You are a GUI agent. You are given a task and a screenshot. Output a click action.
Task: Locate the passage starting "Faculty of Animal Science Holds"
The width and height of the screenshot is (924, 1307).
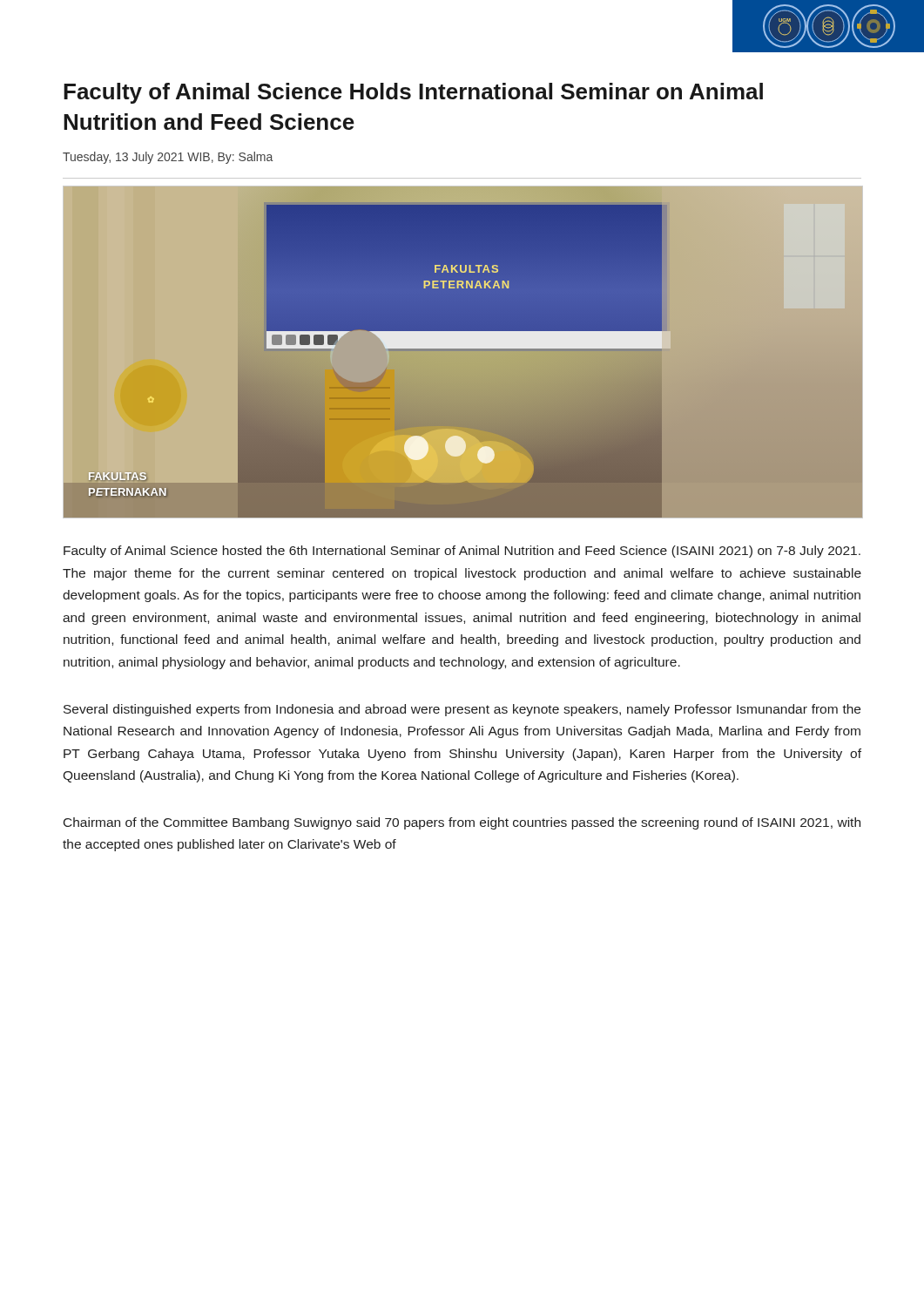click(x=462, y=107)
